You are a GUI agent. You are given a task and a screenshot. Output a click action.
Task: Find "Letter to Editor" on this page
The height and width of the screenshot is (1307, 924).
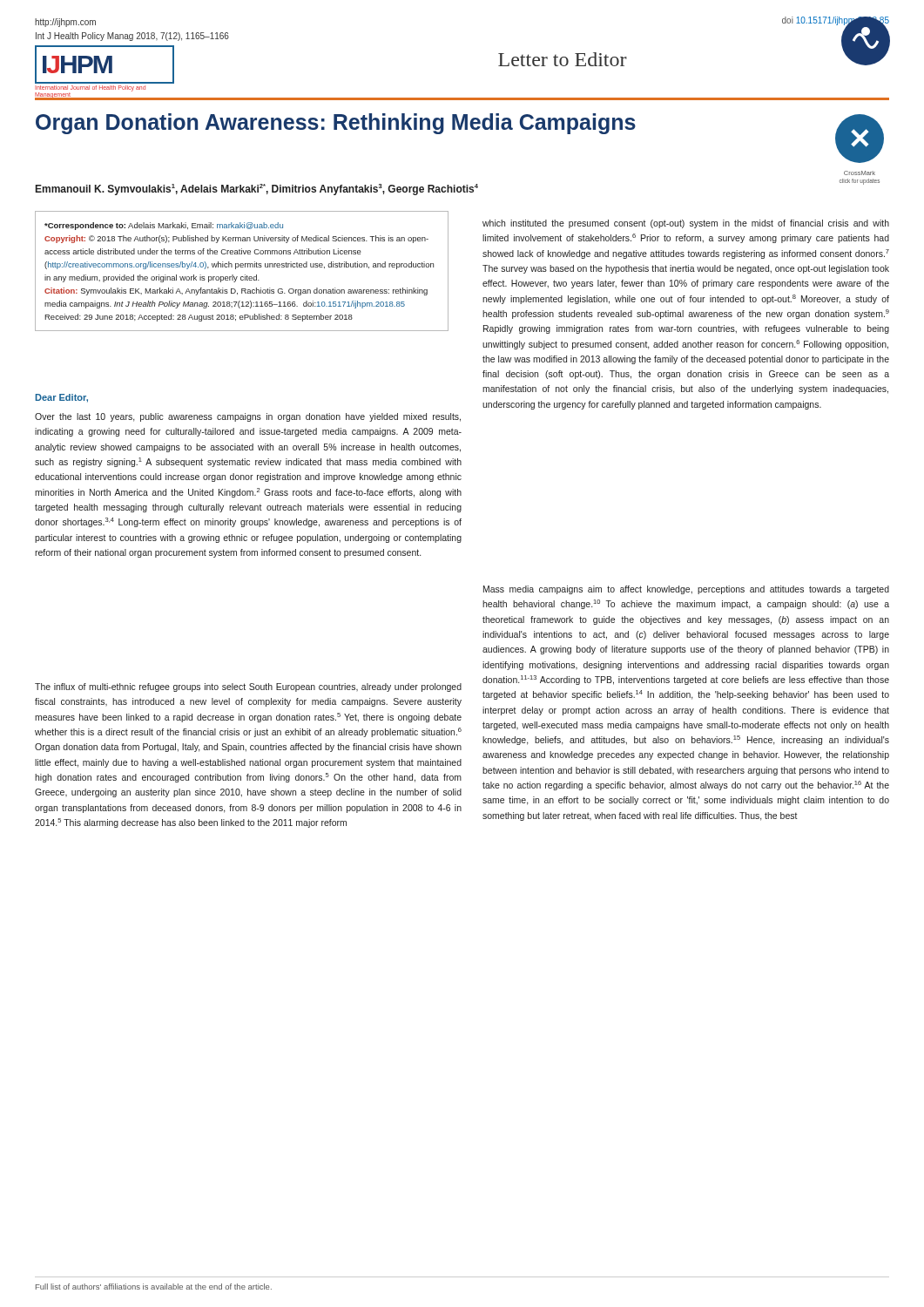pos(562,59)
